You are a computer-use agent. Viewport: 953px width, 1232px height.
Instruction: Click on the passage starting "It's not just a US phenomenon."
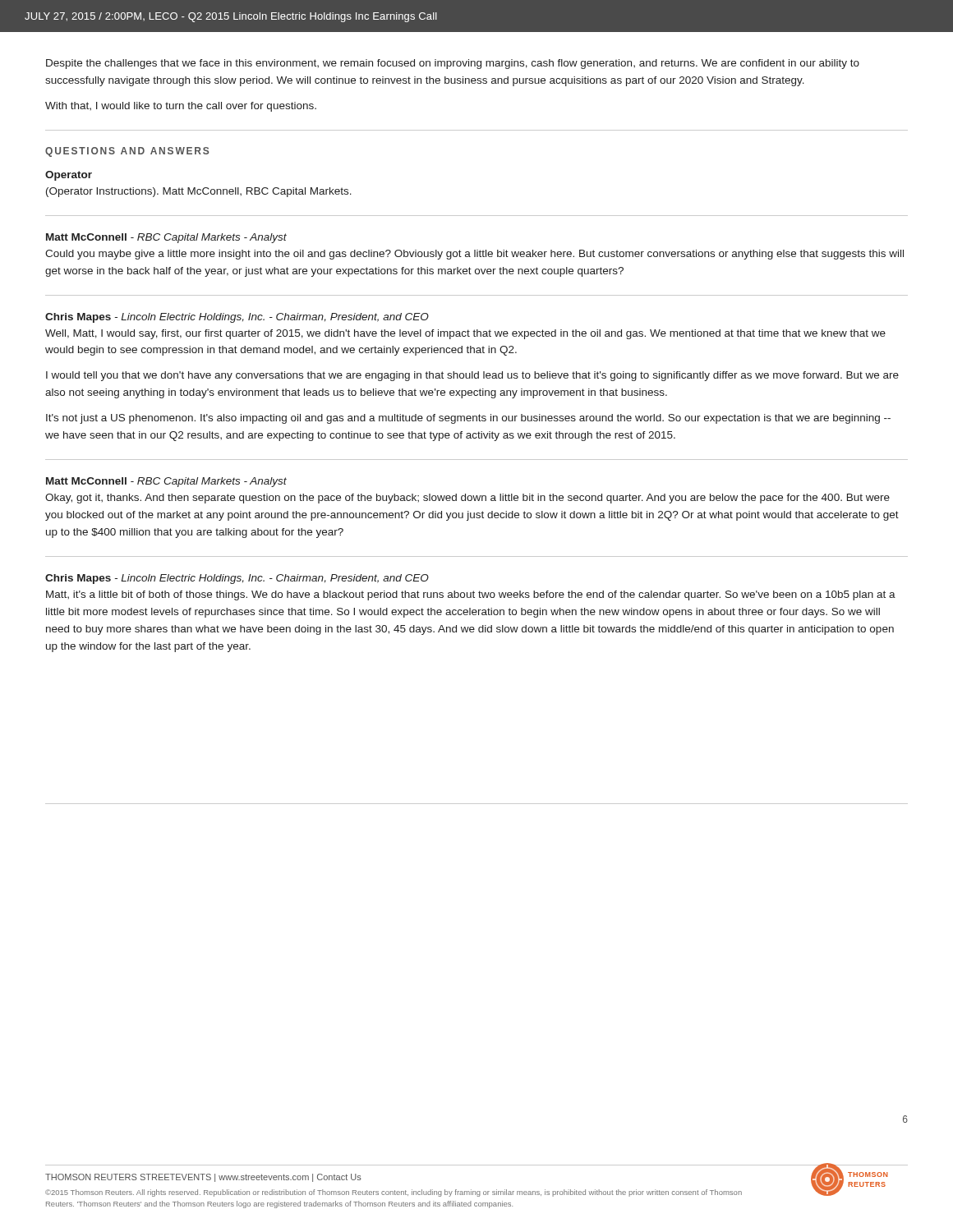[468, 426]
